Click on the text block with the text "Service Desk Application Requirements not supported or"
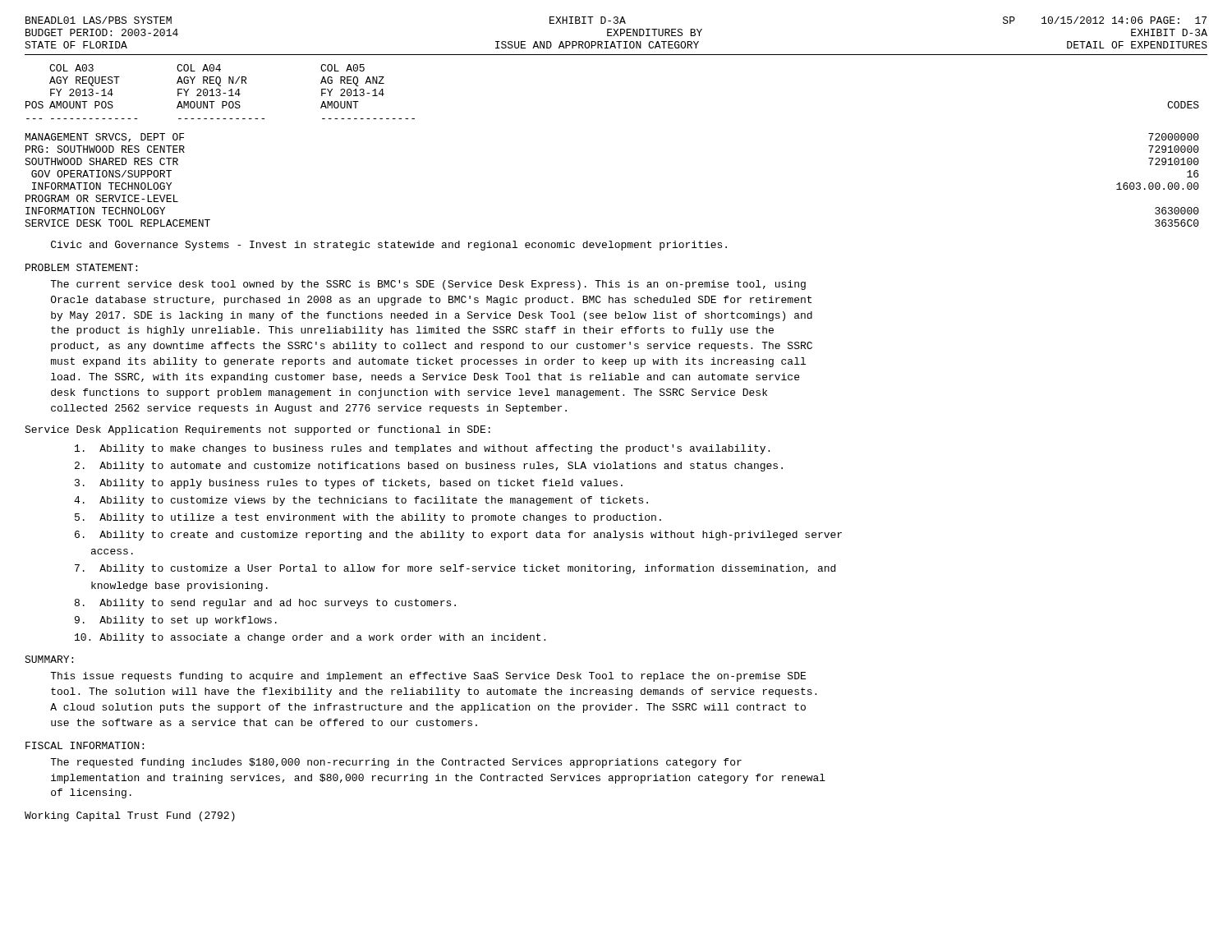Screen dimensions: 952x1232 click(x=259, y=430)
